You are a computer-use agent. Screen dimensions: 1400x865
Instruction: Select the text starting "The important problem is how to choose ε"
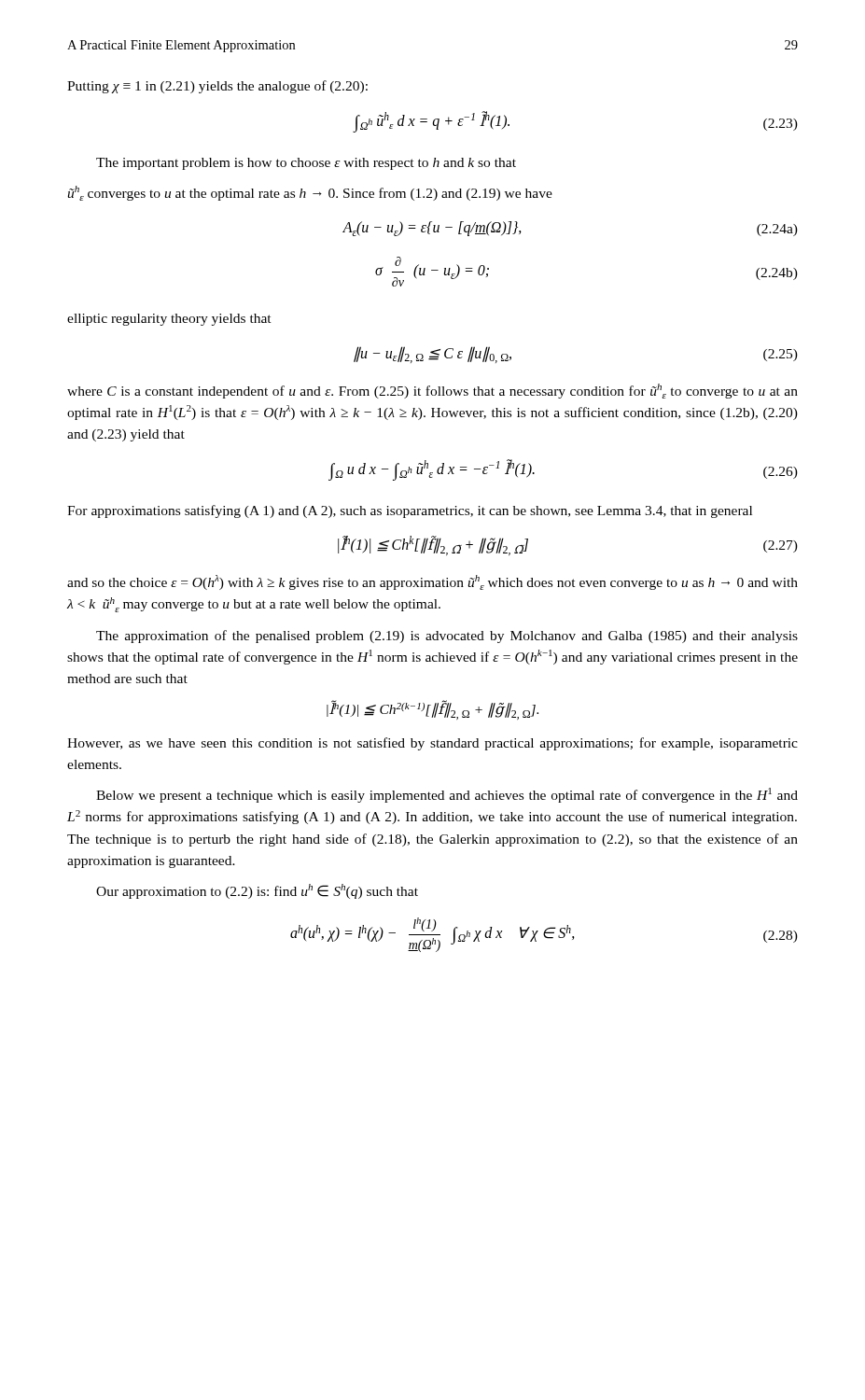point(306,162)
